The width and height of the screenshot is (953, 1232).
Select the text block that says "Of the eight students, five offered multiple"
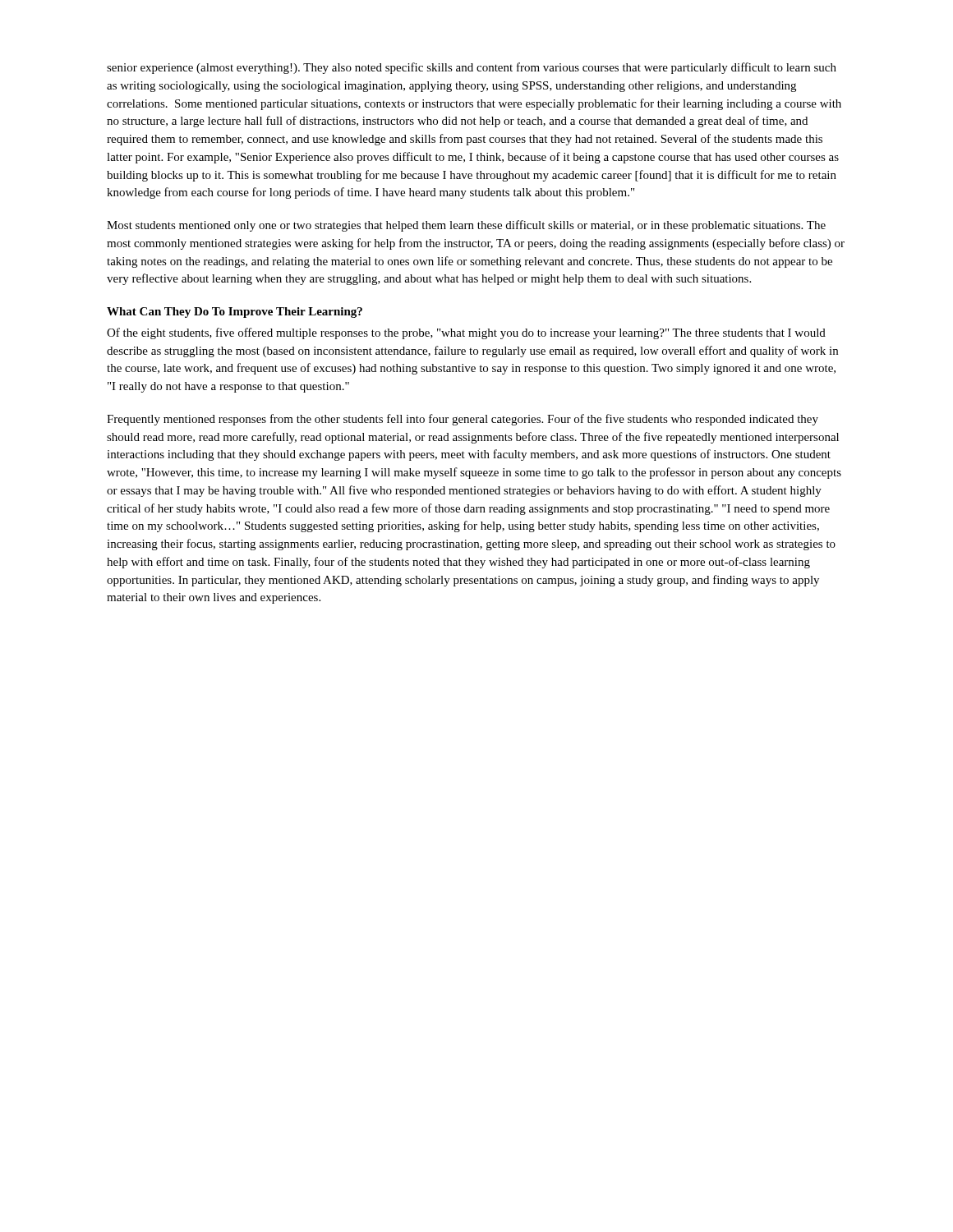473,359
